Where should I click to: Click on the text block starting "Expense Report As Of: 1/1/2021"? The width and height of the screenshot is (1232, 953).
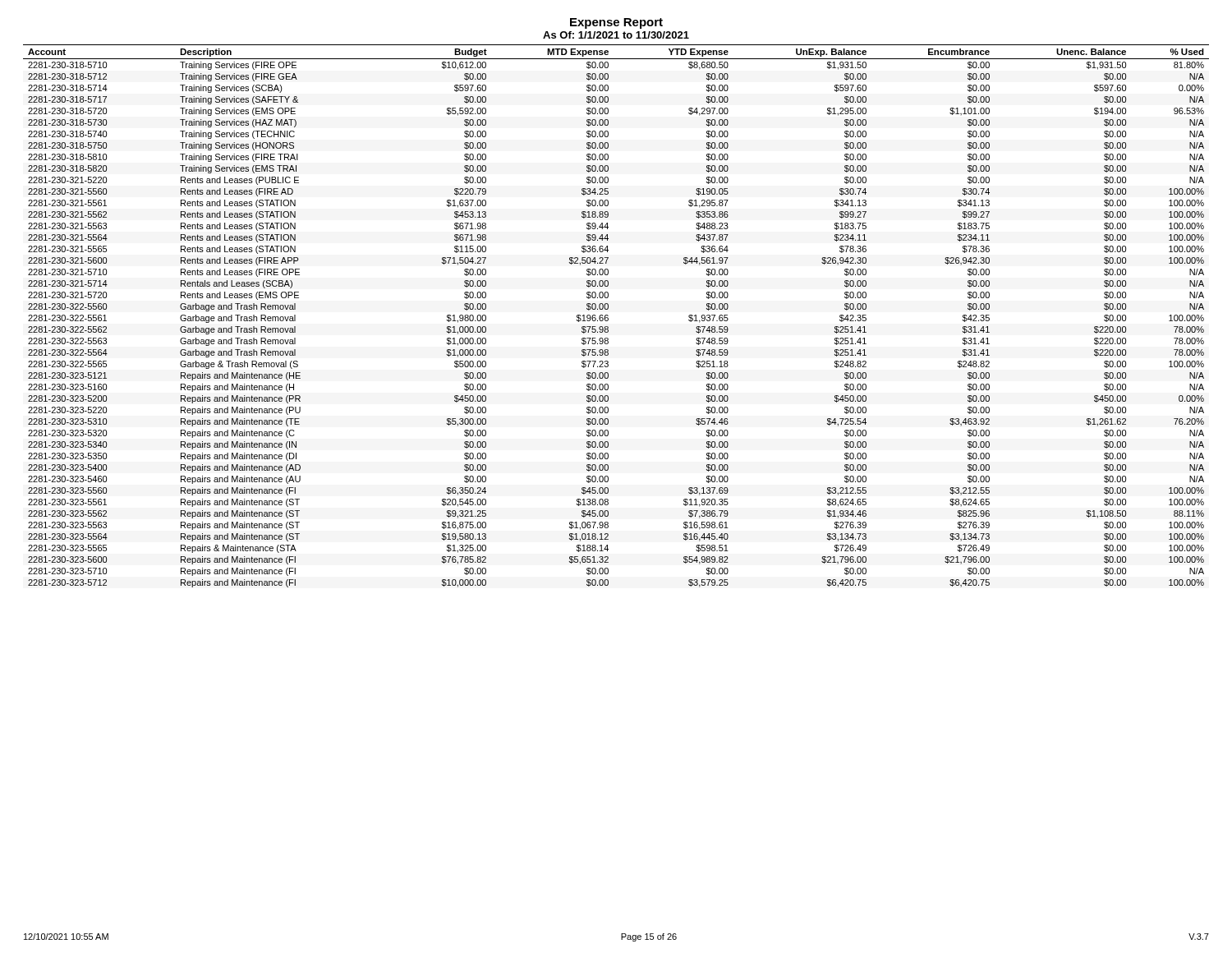coord(616,28)
